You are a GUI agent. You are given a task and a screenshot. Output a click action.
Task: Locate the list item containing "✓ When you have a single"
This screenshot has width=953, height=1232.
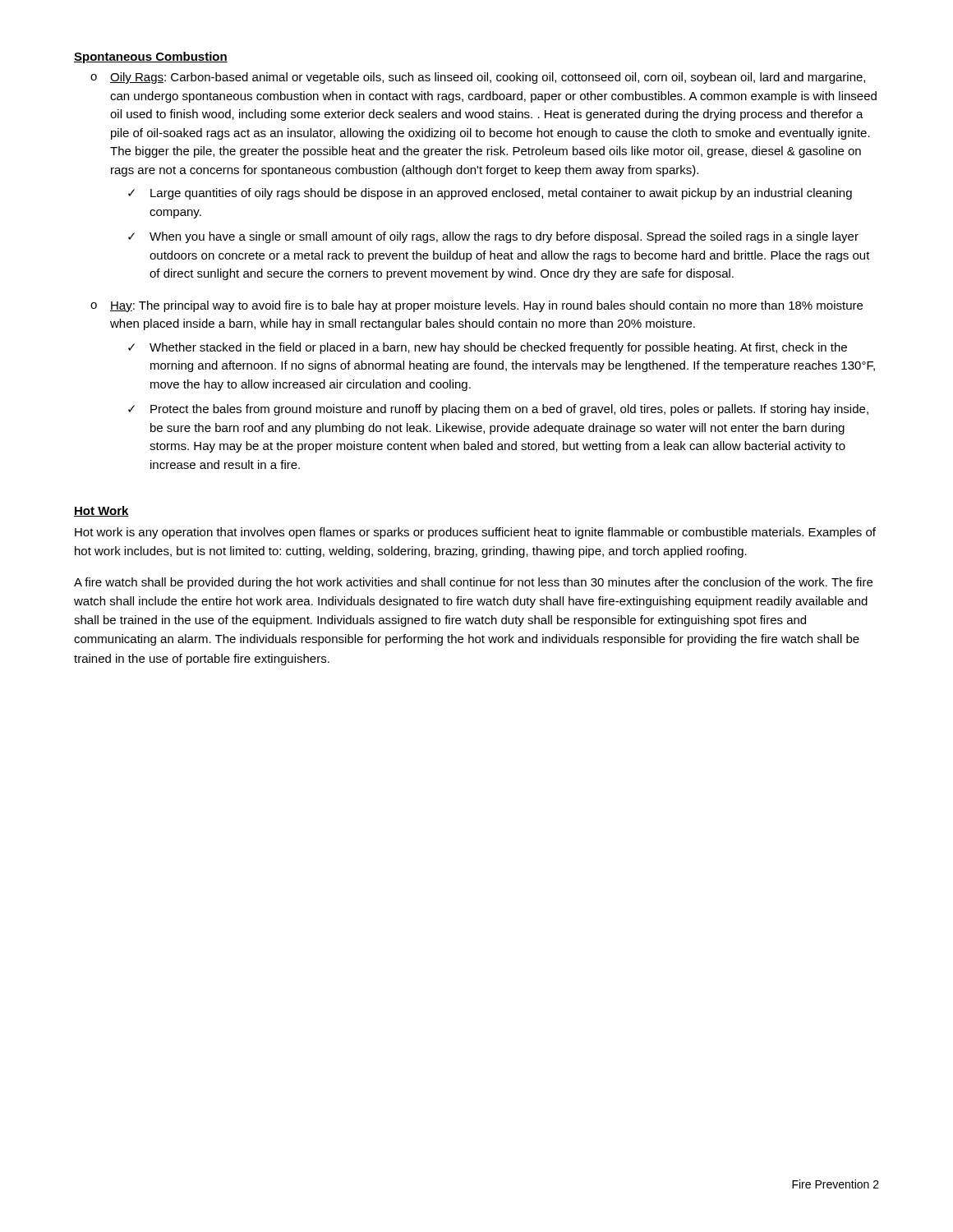[503, 255]
